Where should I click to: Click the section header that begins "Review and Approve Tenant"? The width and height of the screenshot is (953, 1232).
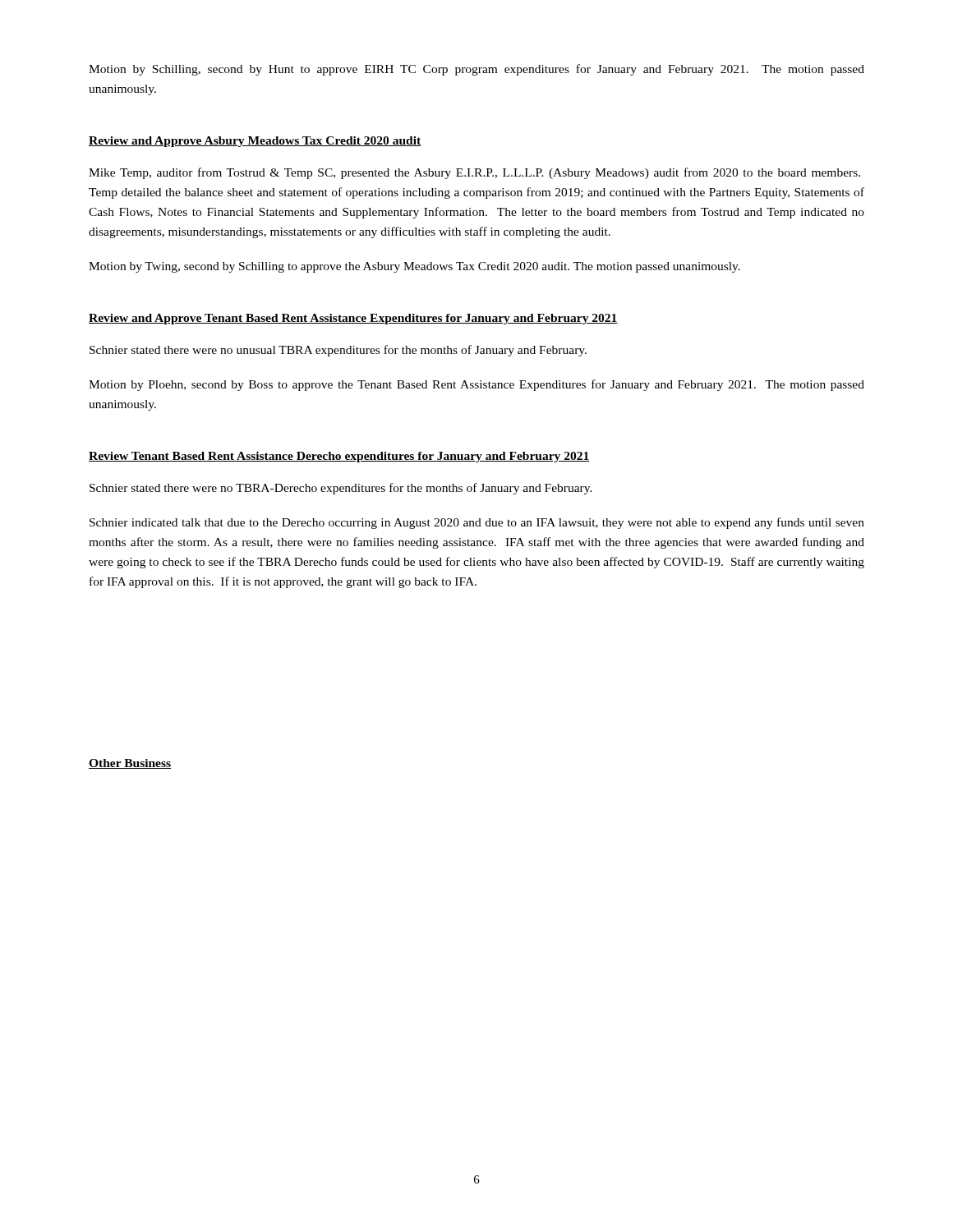click(x=353, y=318)
